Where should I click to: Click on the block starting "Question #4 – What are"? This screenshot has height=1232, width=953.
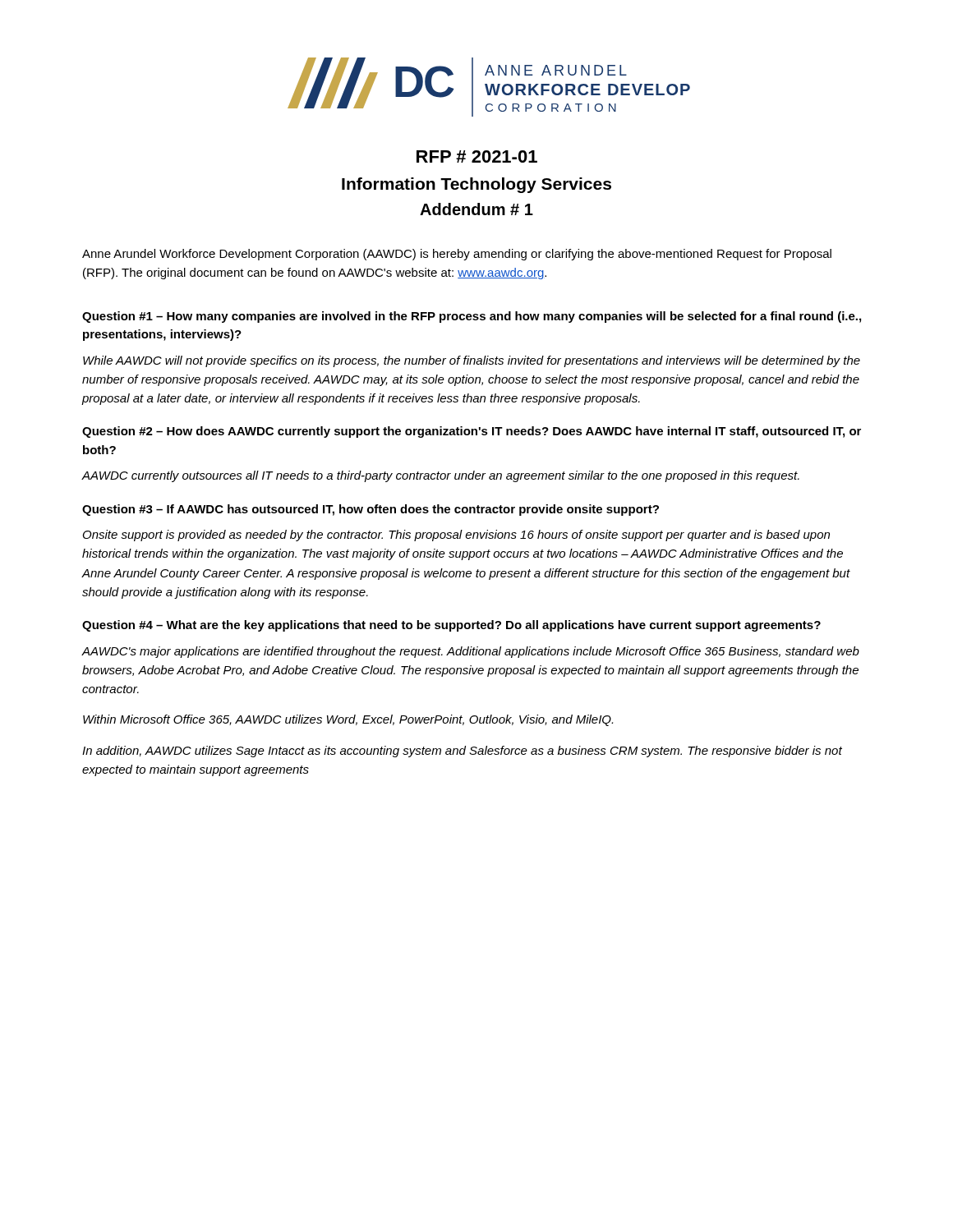pyautogui.click(x=452, y=625)
